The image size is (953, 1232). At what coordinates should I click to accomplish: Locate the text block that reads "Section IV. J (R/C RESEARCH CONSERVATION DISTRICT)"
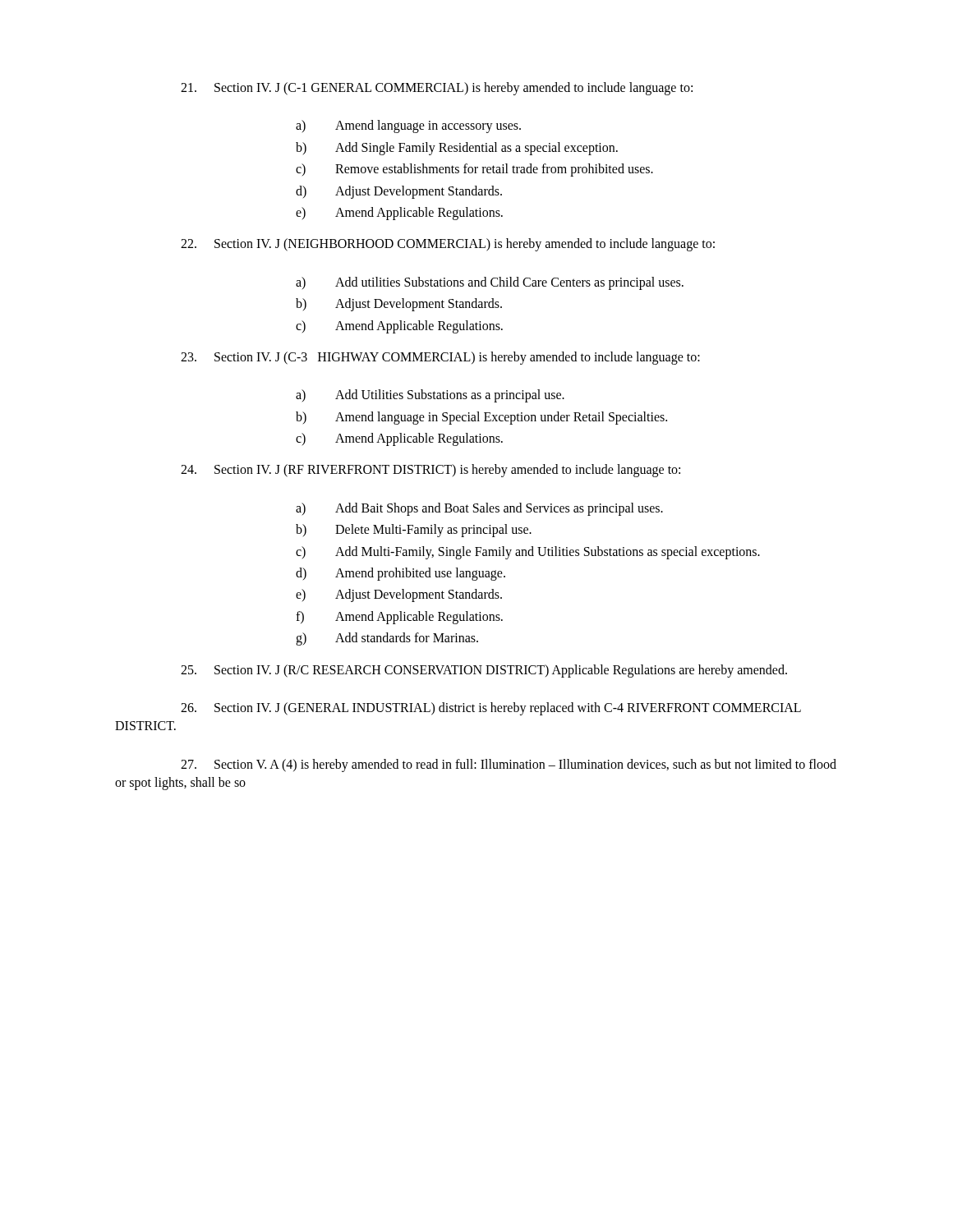[476, 670]
